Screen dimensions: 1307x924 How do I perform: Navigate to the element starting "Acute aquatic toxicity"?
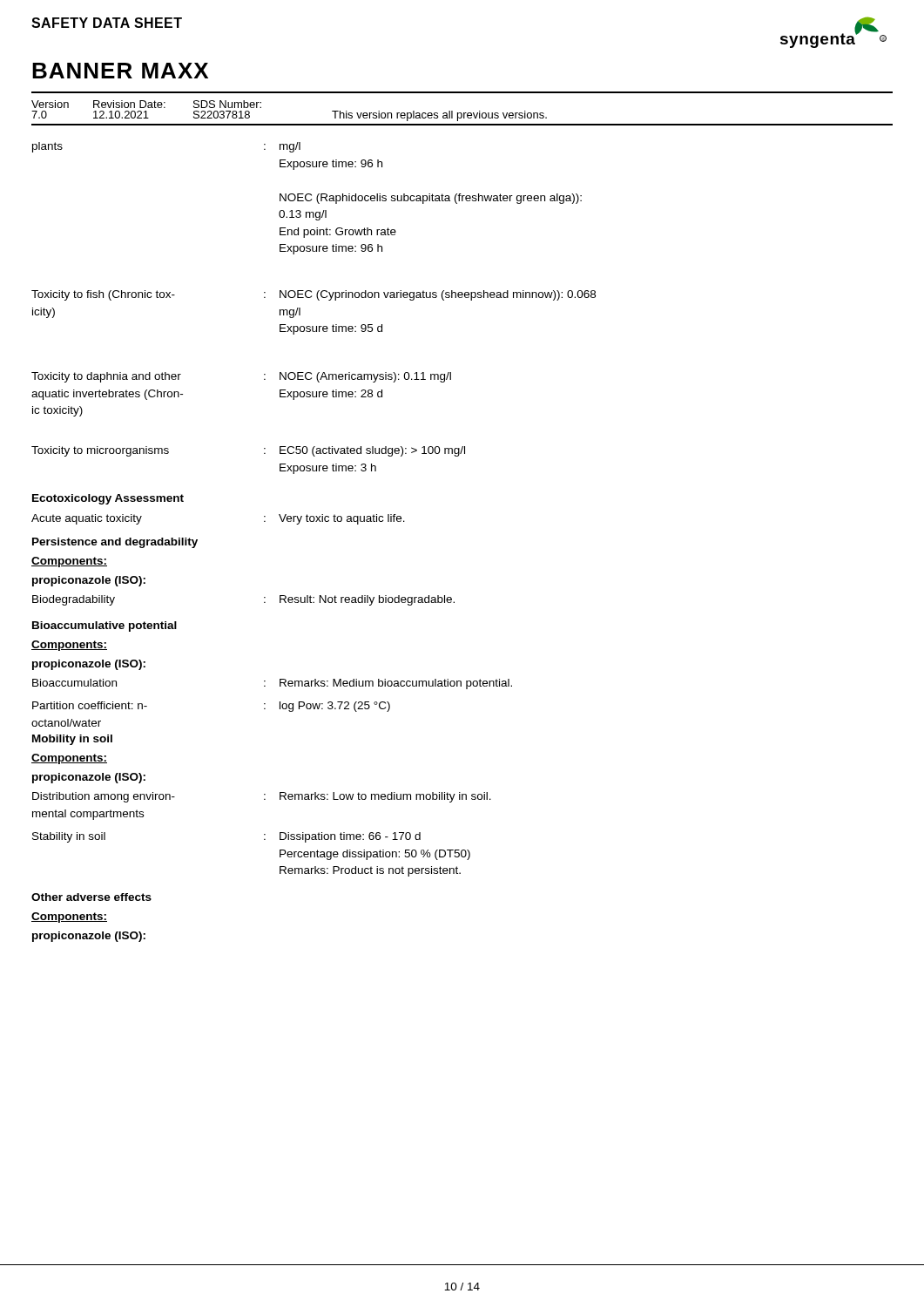coord(89,519)
